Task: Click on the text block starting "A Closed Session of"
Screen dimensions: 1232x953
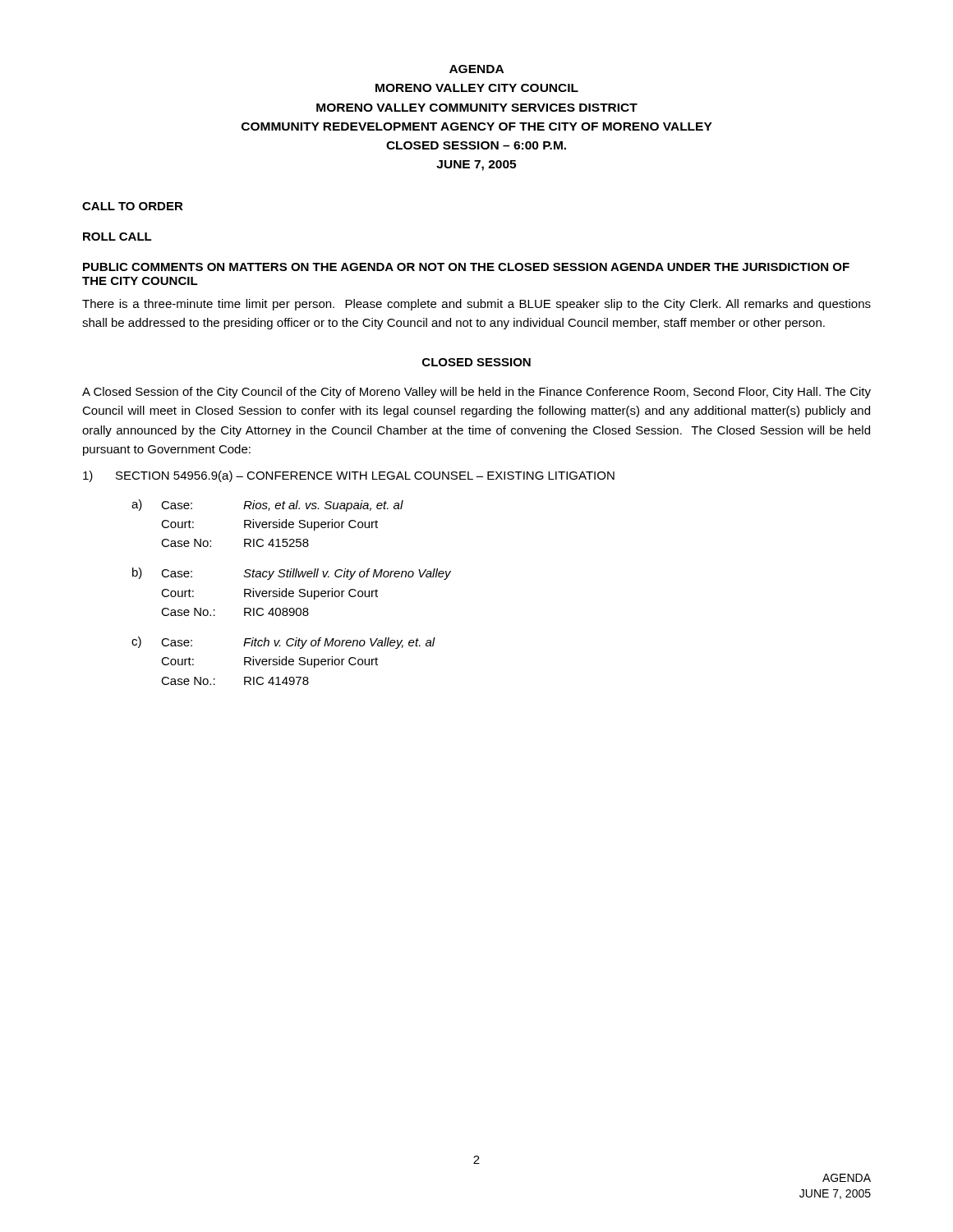Action: click(476, 420)
